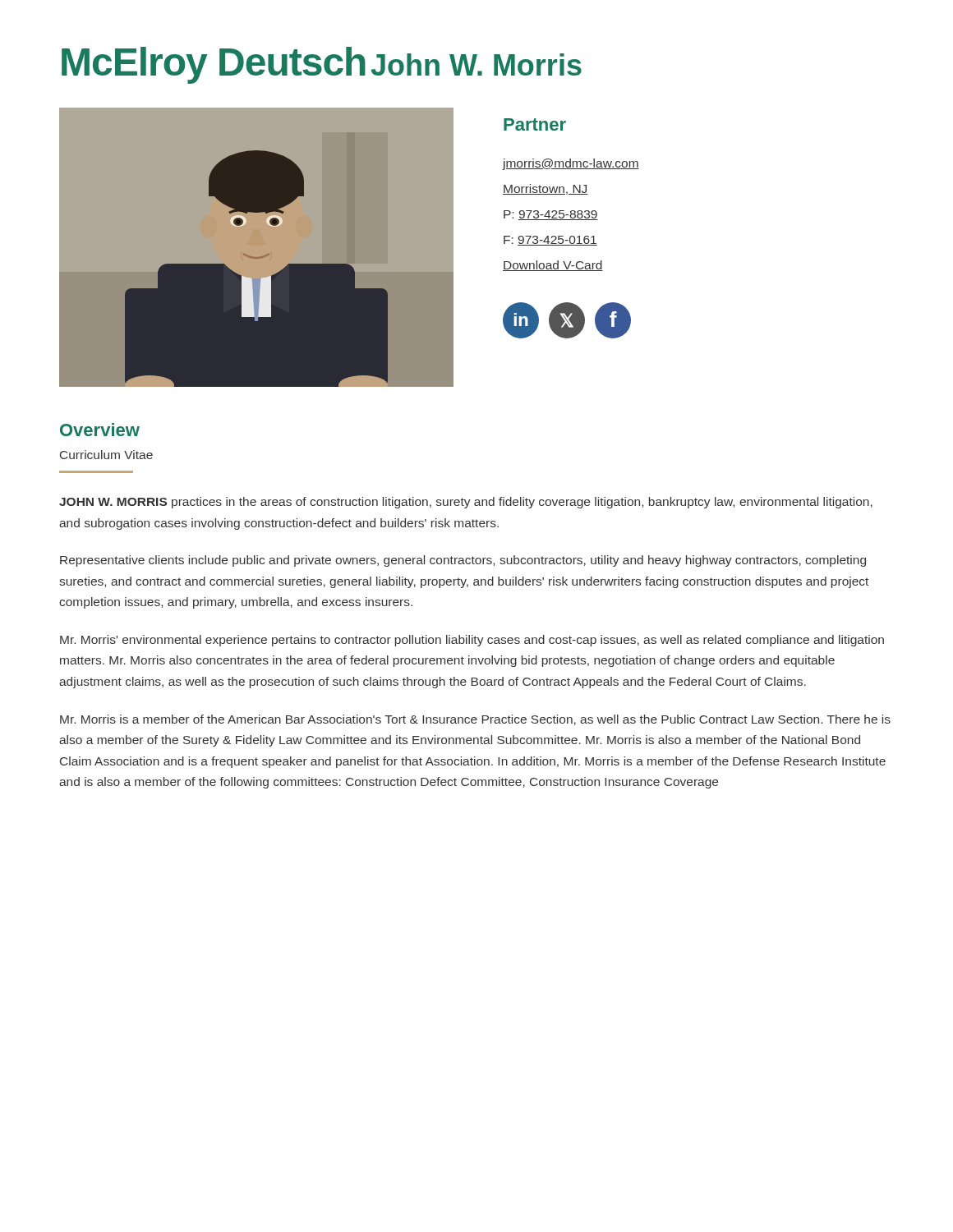The width and height of the screenshot is (953, 1232).
Task: Click on the text block that says "Mr. Morris' environmental experience"
Action: (x=476, y=660)
